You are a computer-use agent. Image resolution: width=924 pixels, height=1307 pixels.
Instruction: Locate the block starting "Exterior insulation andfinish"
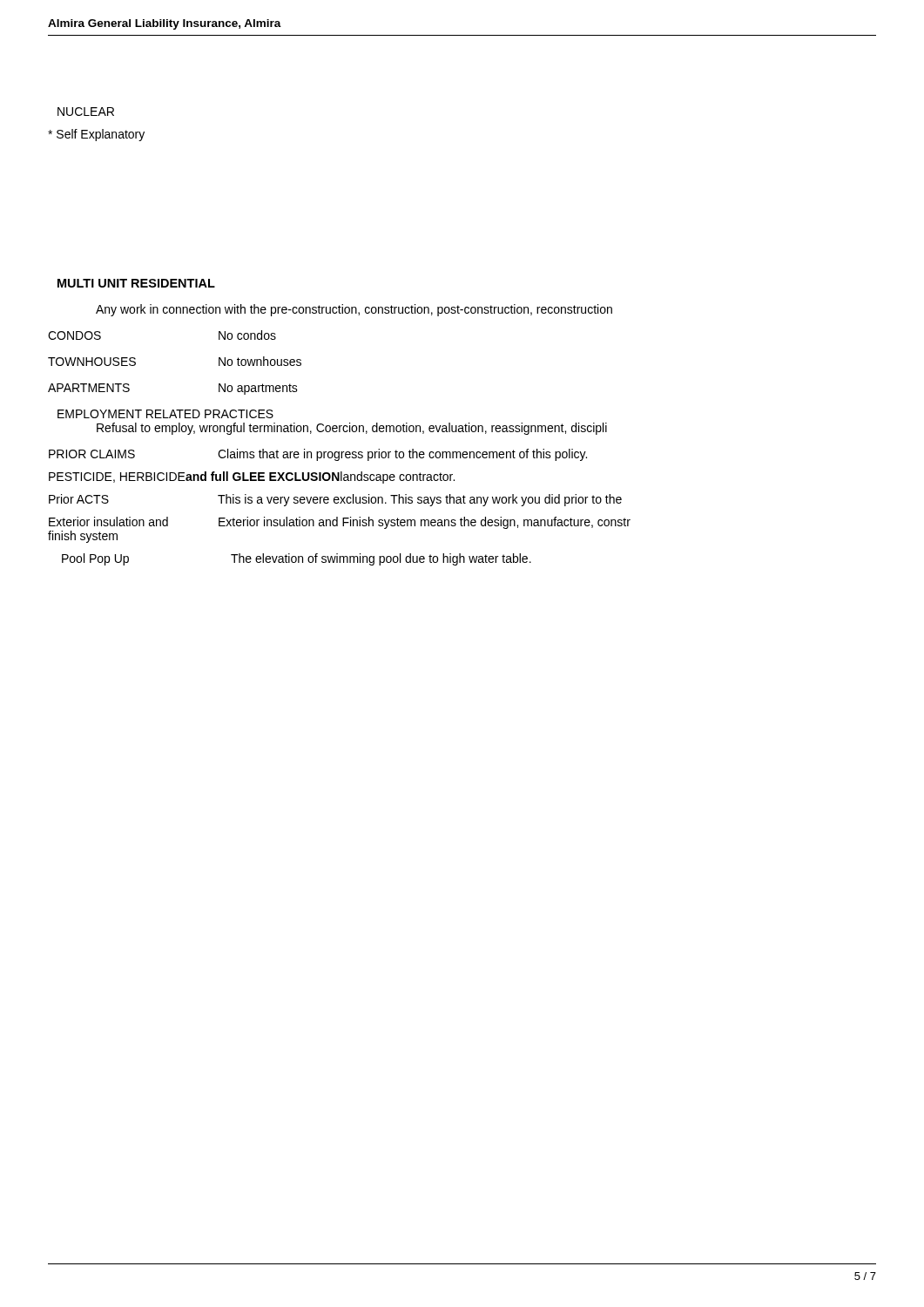click(339, 529)
